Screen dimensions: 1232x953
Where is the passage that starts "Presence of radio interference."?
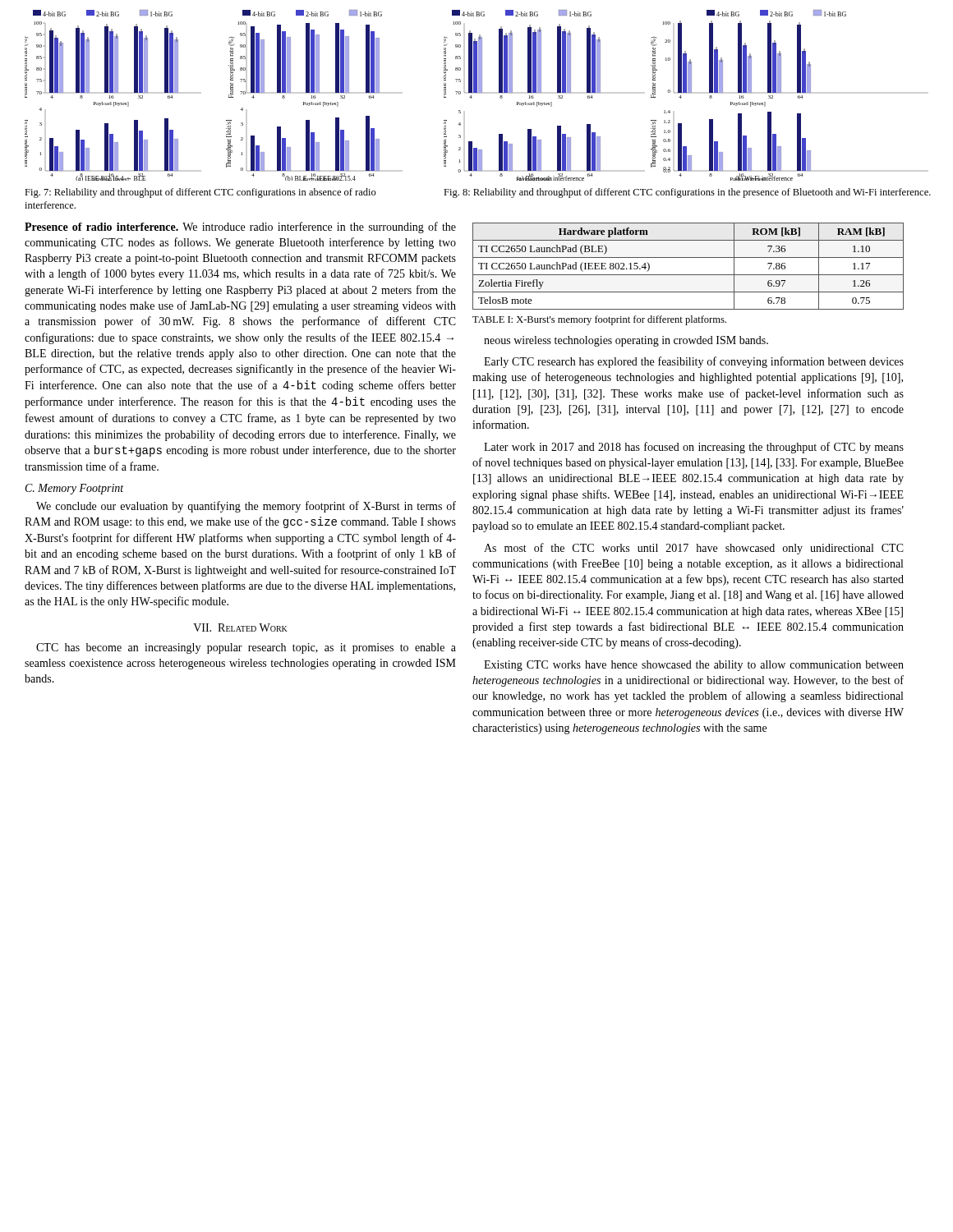coord(240,347)
